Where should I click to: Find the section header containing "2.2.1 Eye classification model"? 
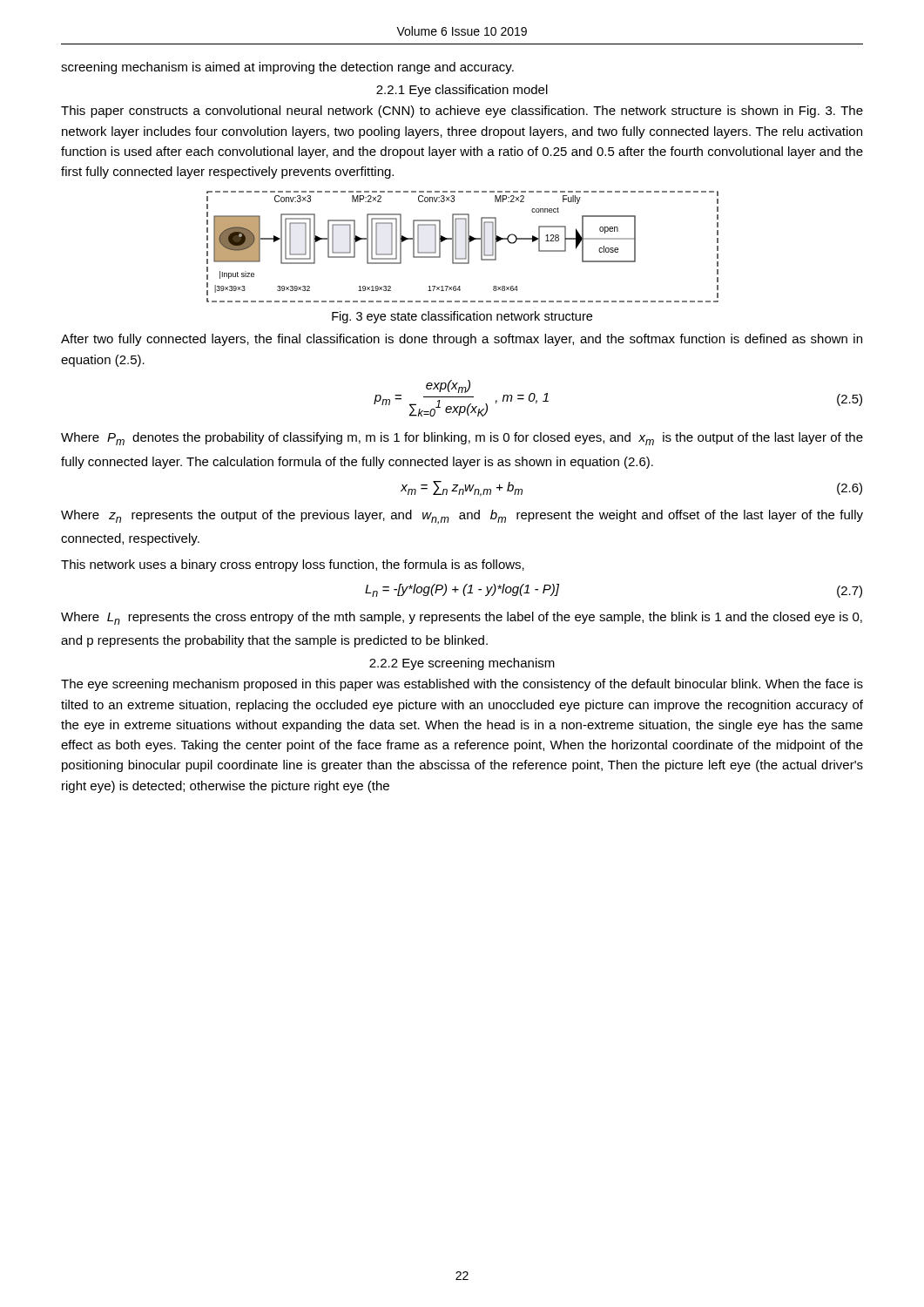click(x=462, y=90)
